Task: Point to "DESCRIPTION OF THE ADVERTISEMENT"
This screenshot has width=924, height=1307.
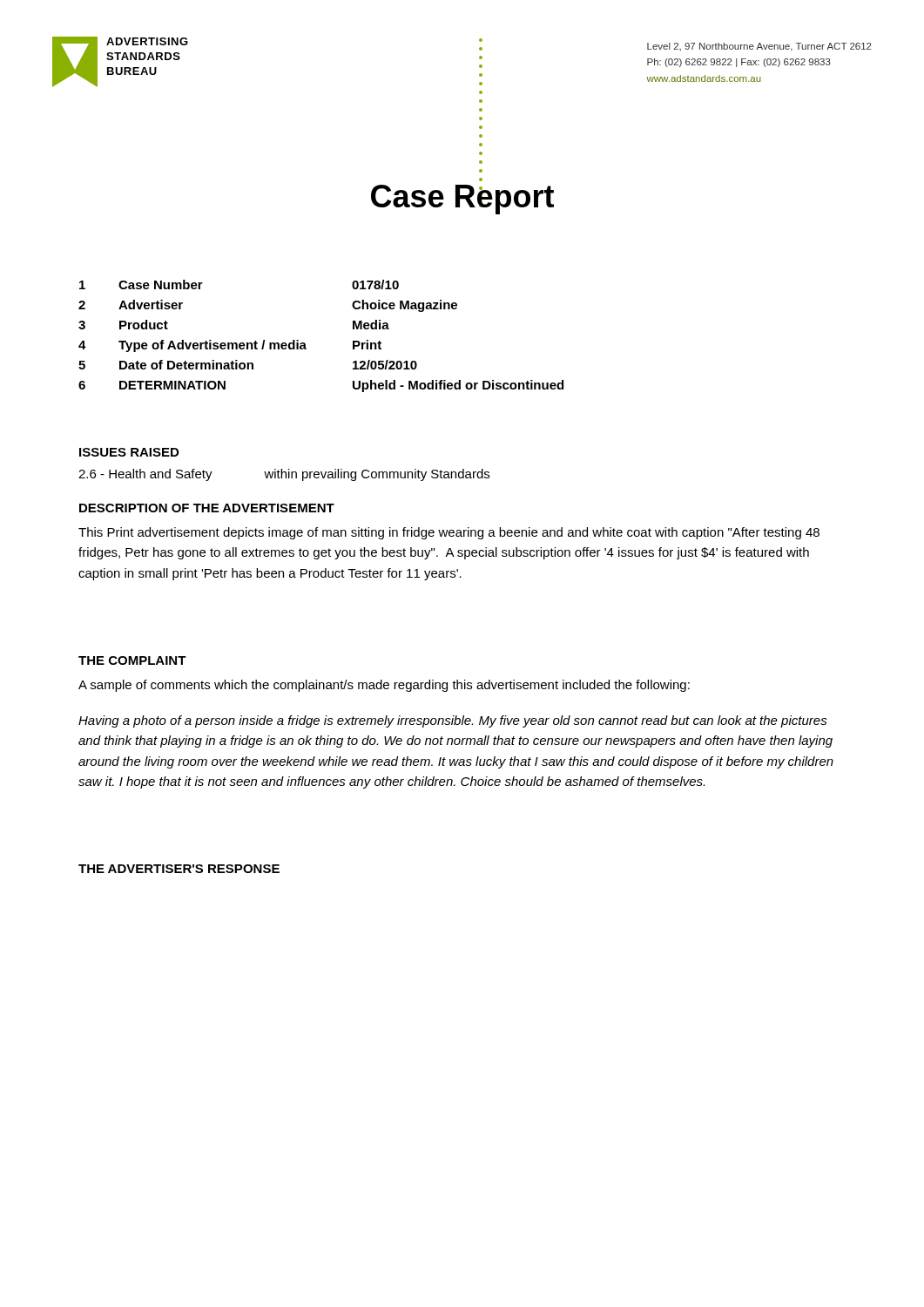Action: click(206, 508)
